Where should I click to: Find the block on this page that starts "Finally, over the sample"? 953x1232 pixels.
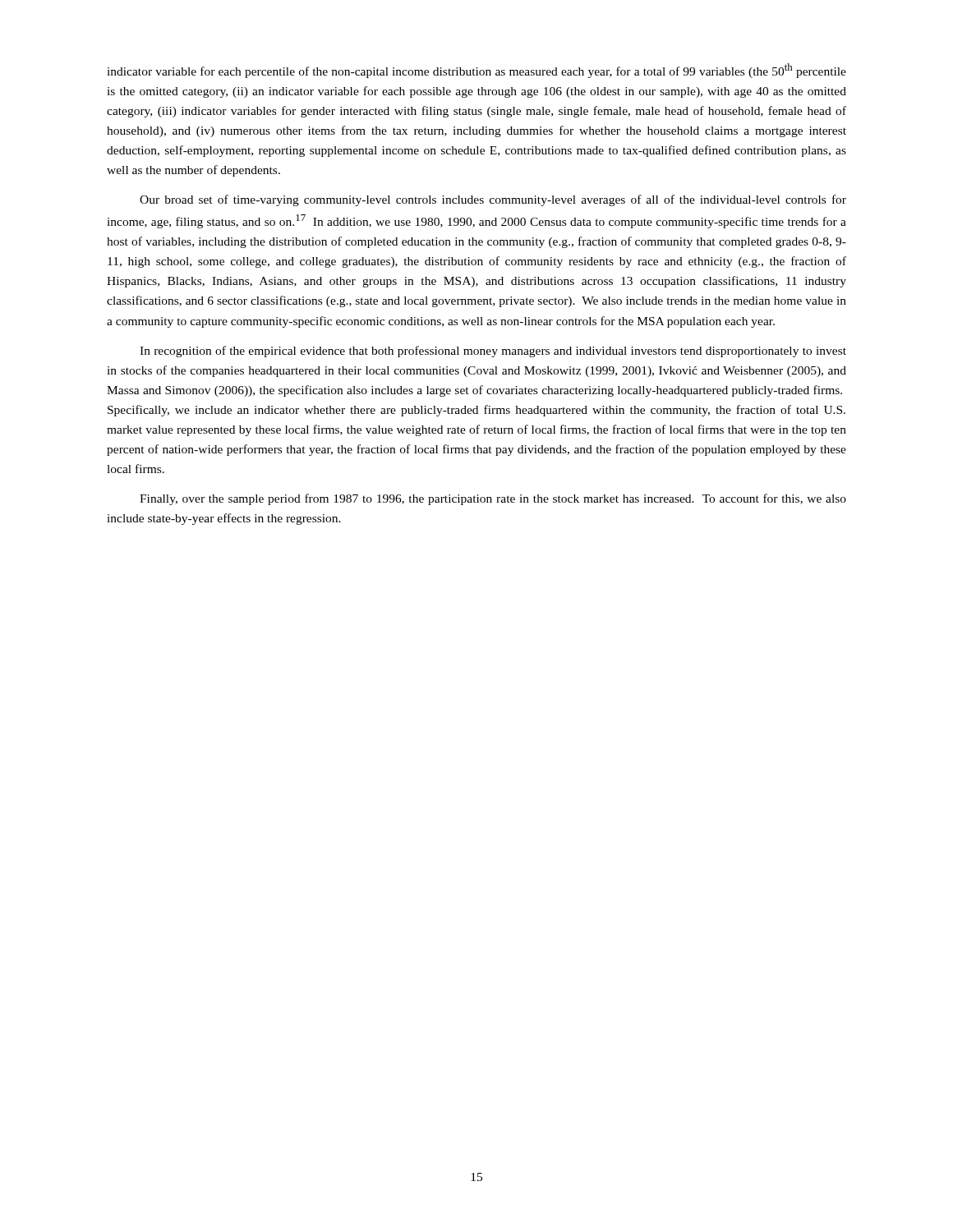point(476,508)
